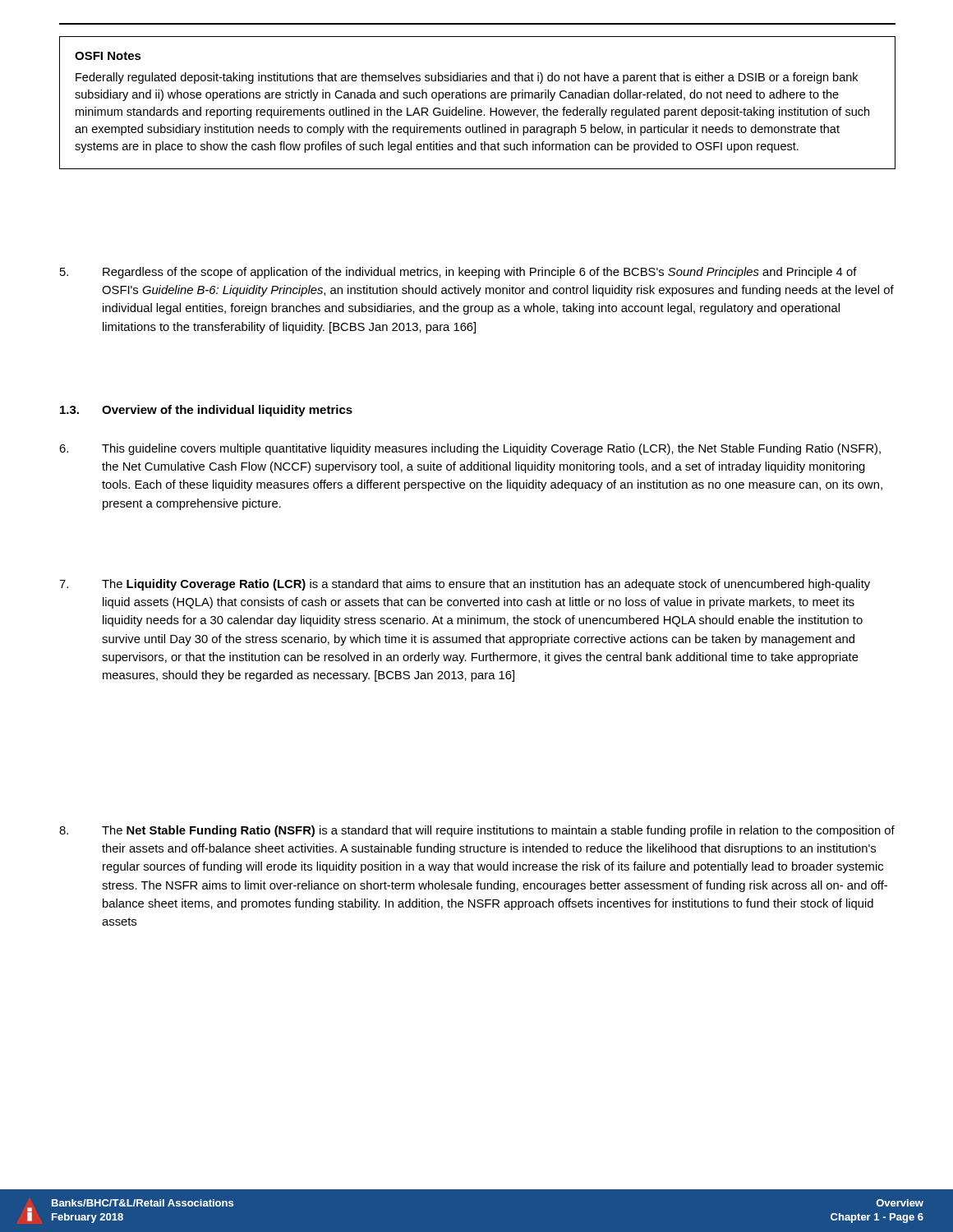The height and width of the screenshot is (1232, 953).
Task: Locate the block of text that opens with "OSFI Notes Federally regulated deposit-taking"
Action: tap(477, 102)
